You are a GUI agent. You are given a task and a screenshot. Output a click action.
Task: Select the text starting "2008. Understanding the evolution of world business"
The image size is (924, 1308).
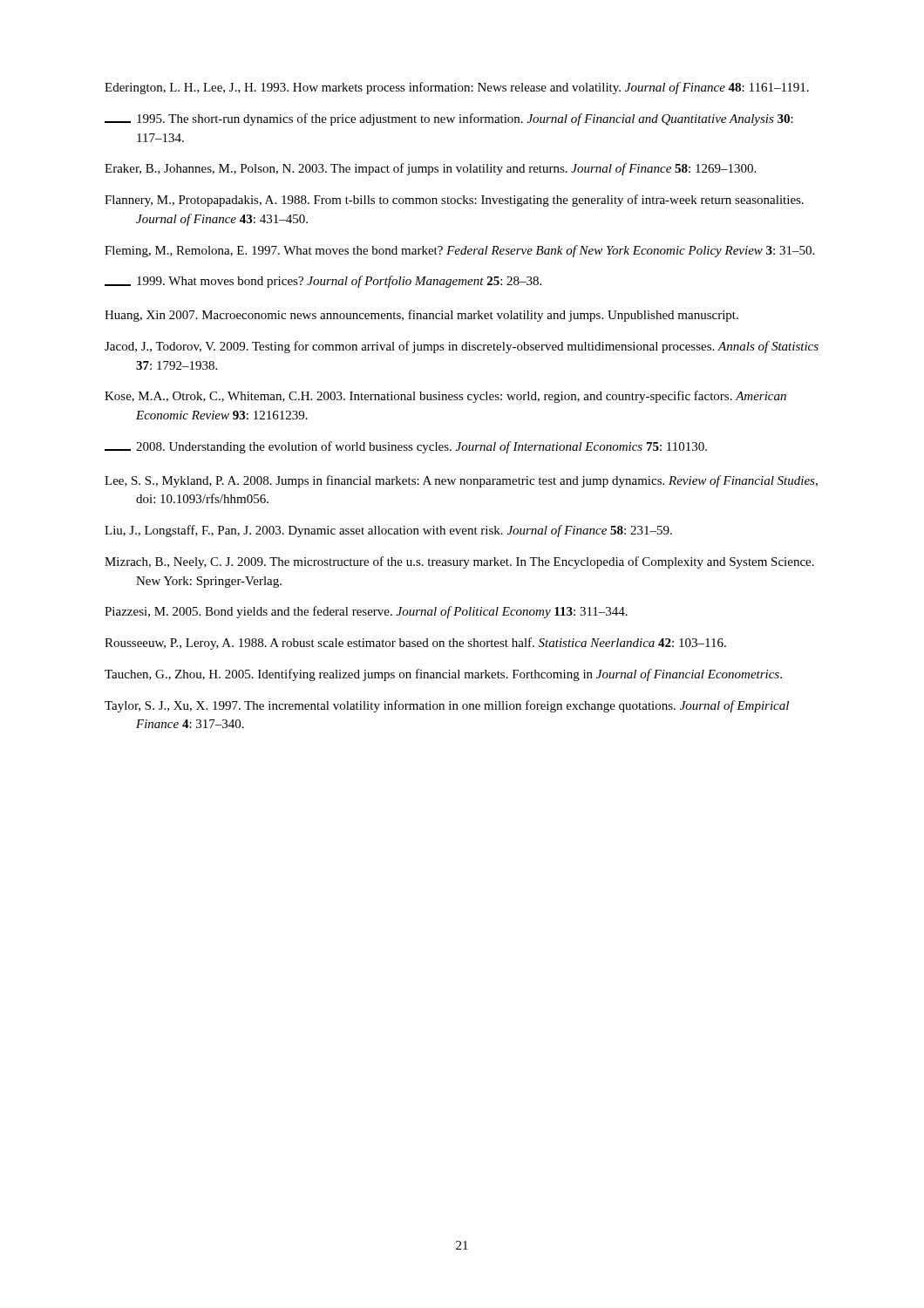tap(462, 448)
